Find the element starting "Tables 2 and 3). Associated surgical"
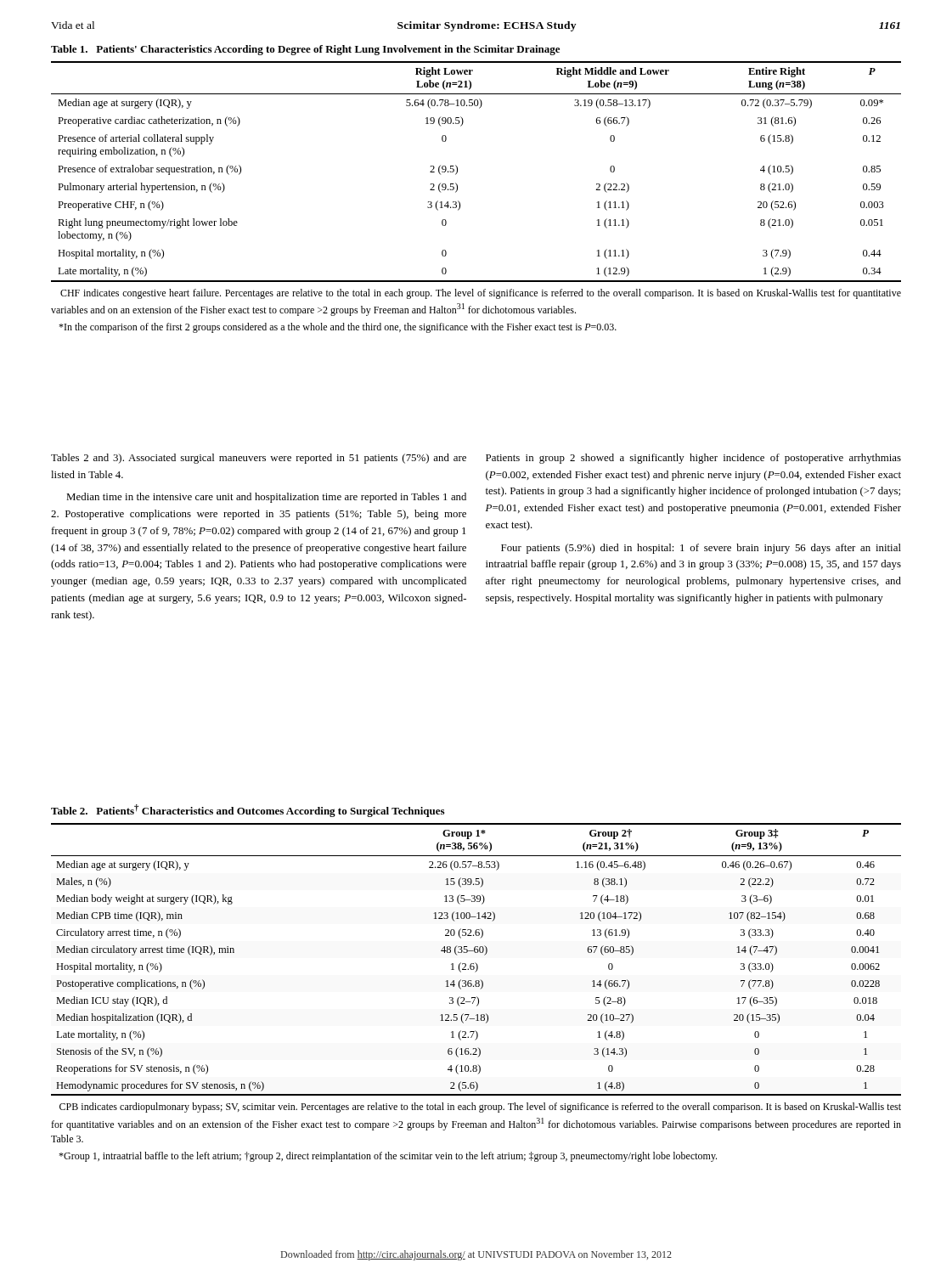 click(259, 537)
